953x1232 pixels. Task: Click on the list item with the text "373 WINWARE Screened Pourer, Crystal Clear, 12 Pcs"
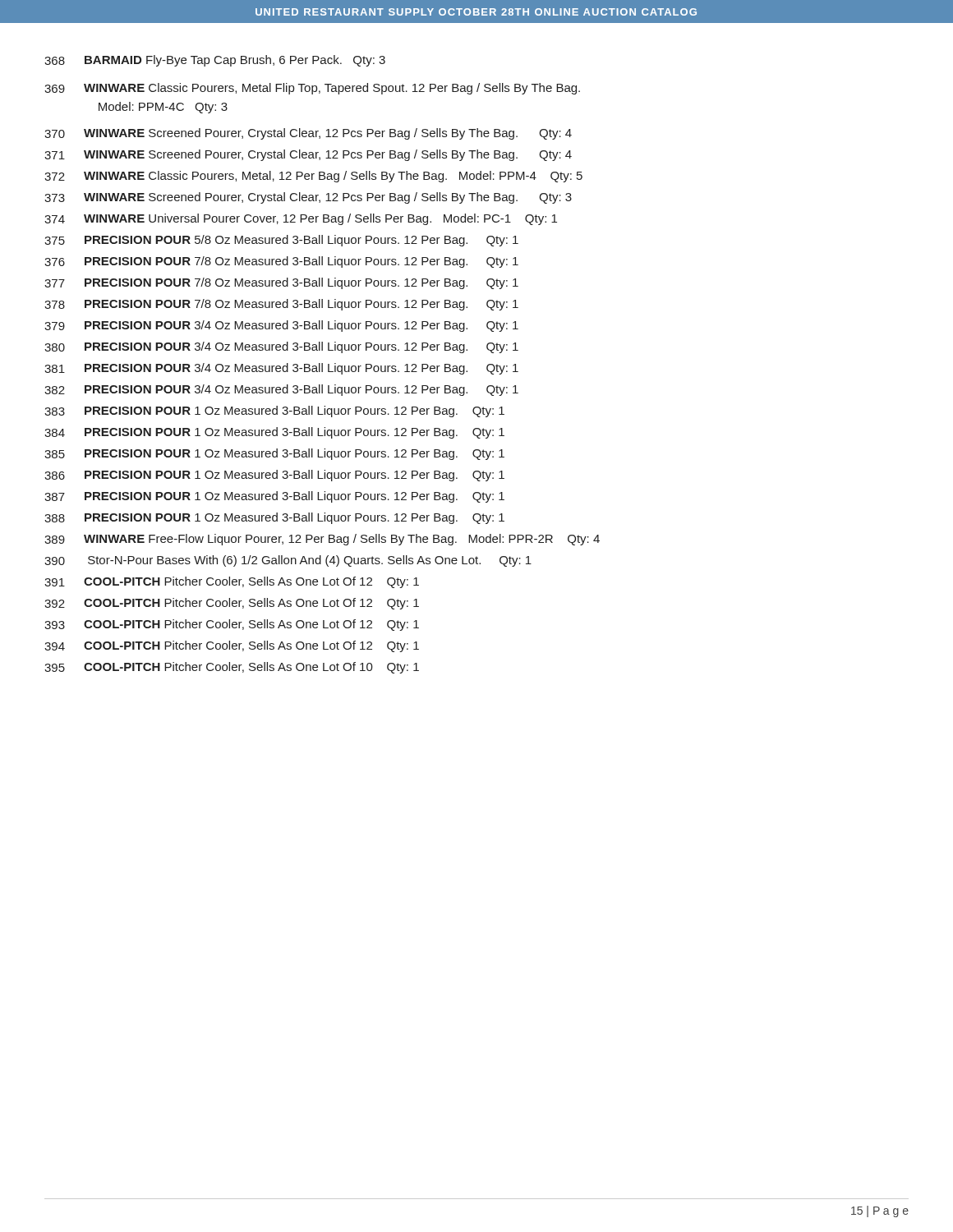point(476,198)
